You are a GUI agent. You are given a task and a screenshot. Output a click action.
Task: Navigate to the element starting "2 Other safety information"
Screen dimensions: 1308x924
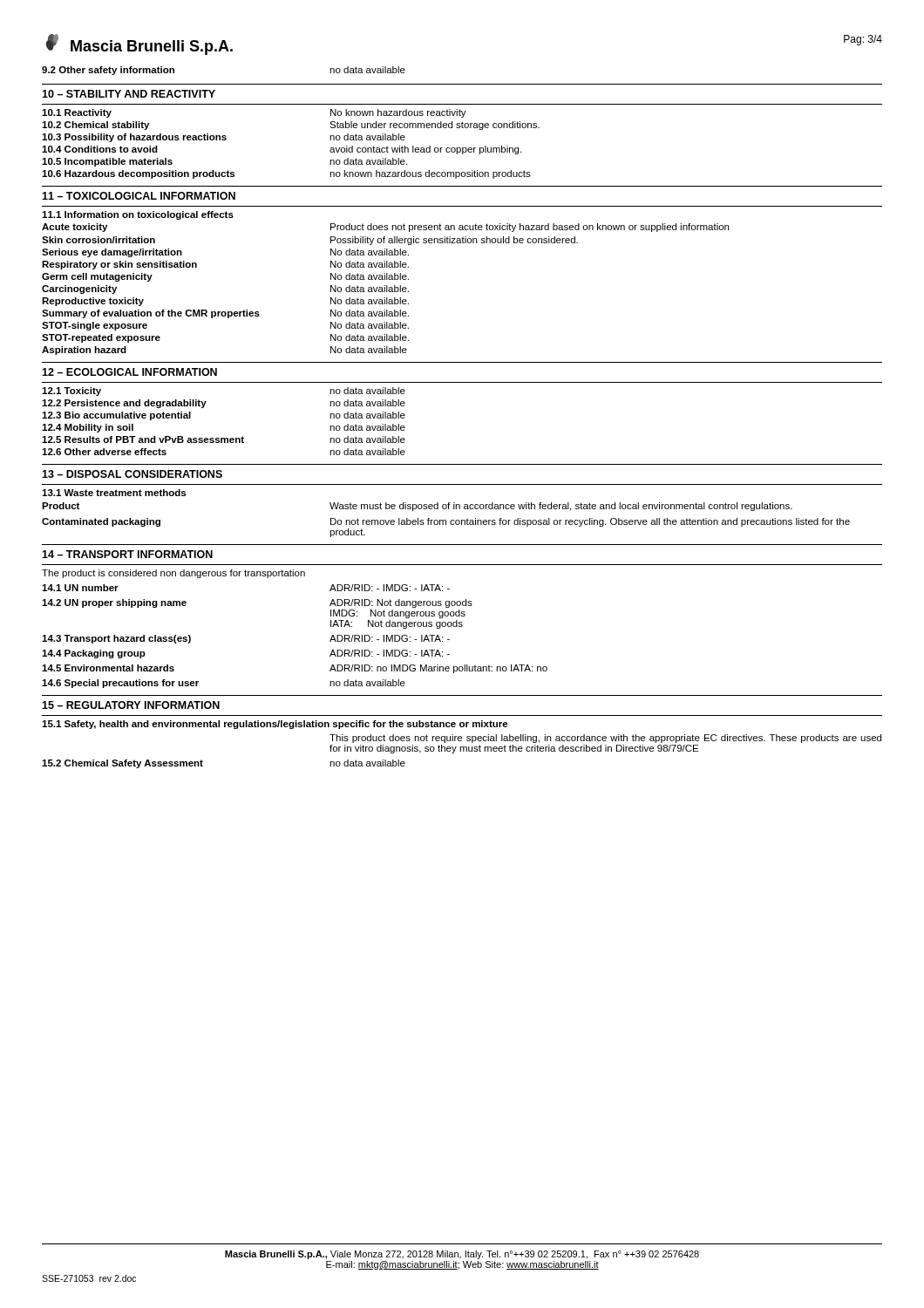click(105, 70)
